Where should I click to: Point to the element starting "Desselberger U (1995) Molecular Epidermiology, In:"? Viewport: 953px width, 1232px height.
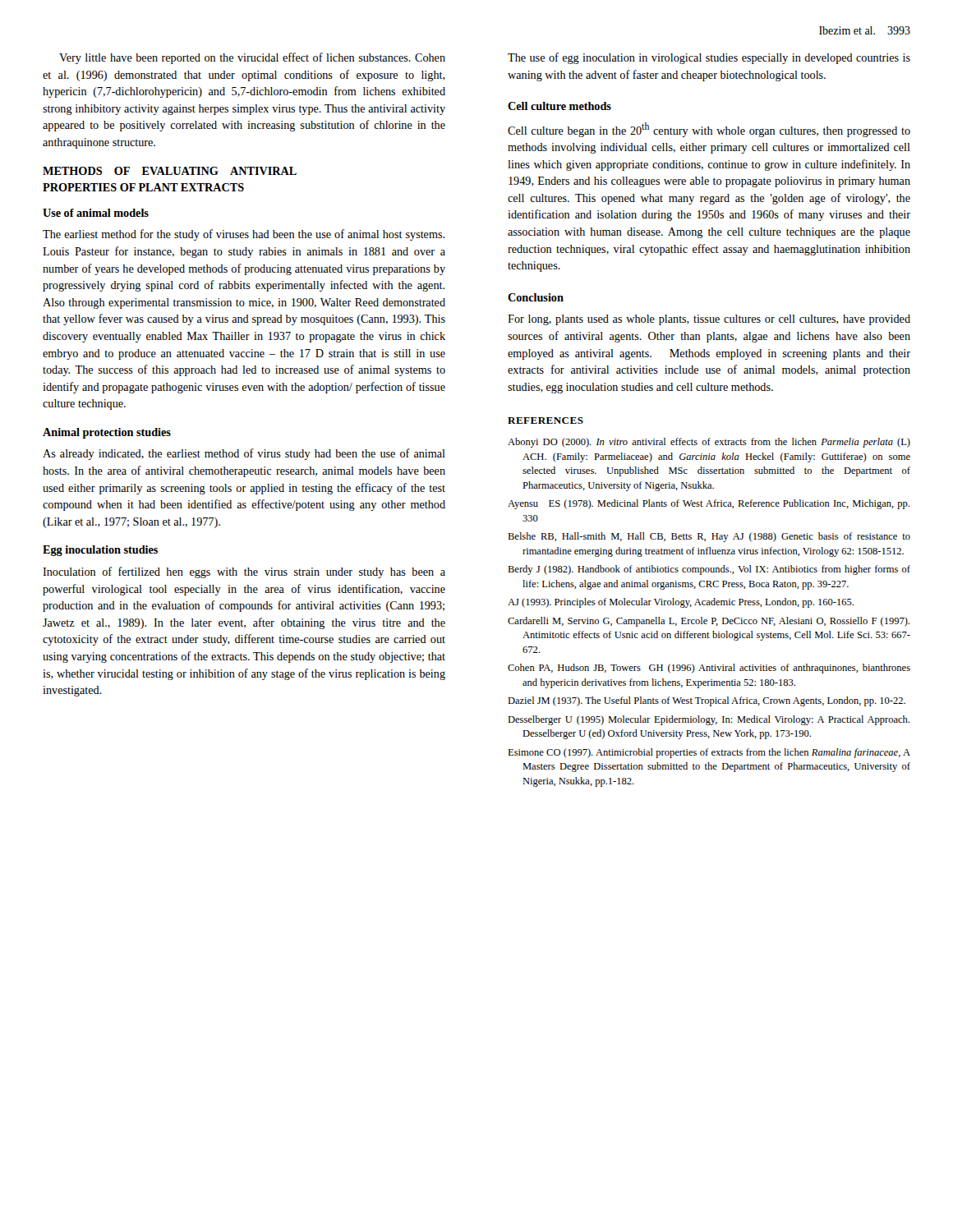click(x=709, y=727)
